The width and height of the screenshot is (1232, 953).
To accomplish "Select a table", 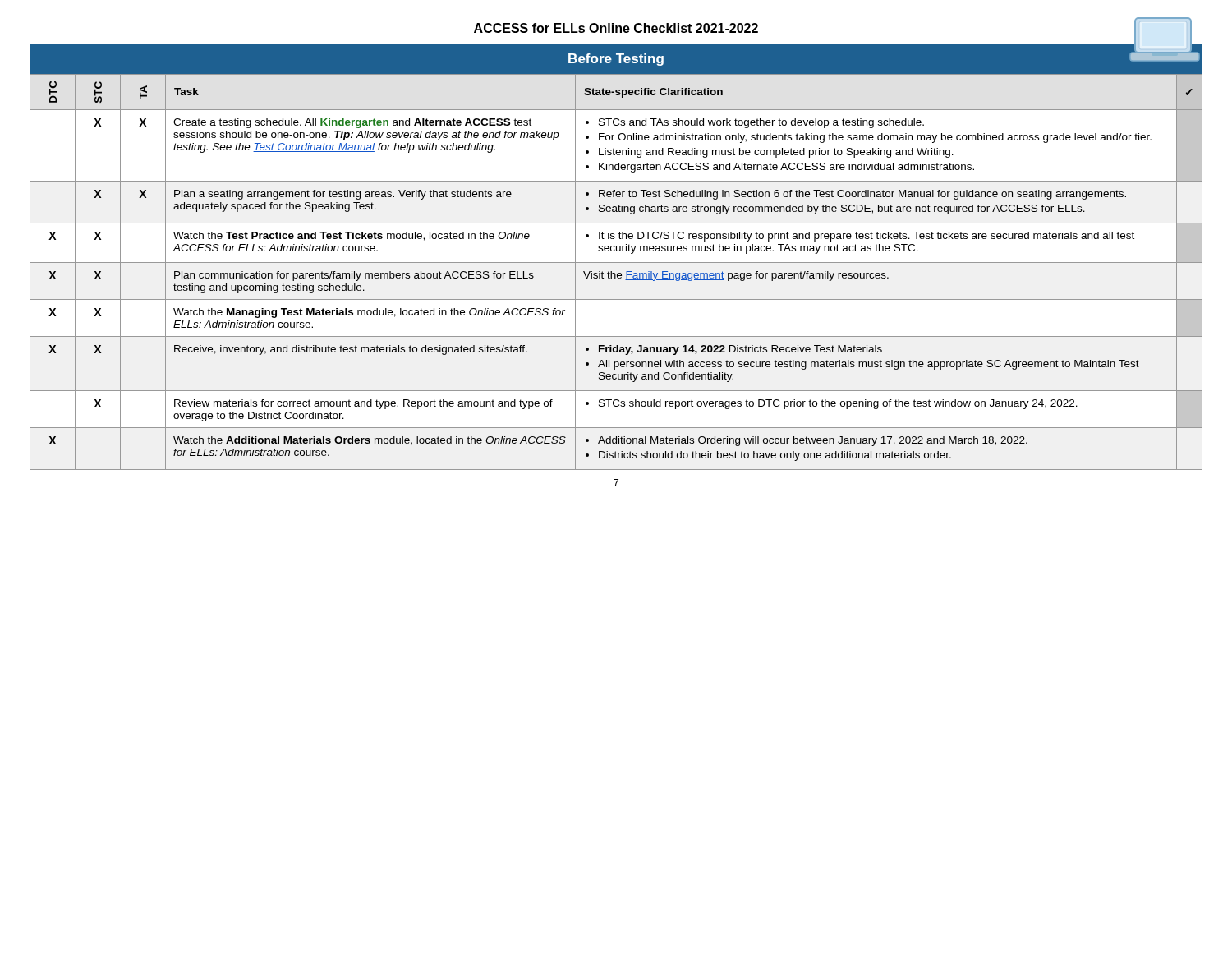I will tap(616, 272).
